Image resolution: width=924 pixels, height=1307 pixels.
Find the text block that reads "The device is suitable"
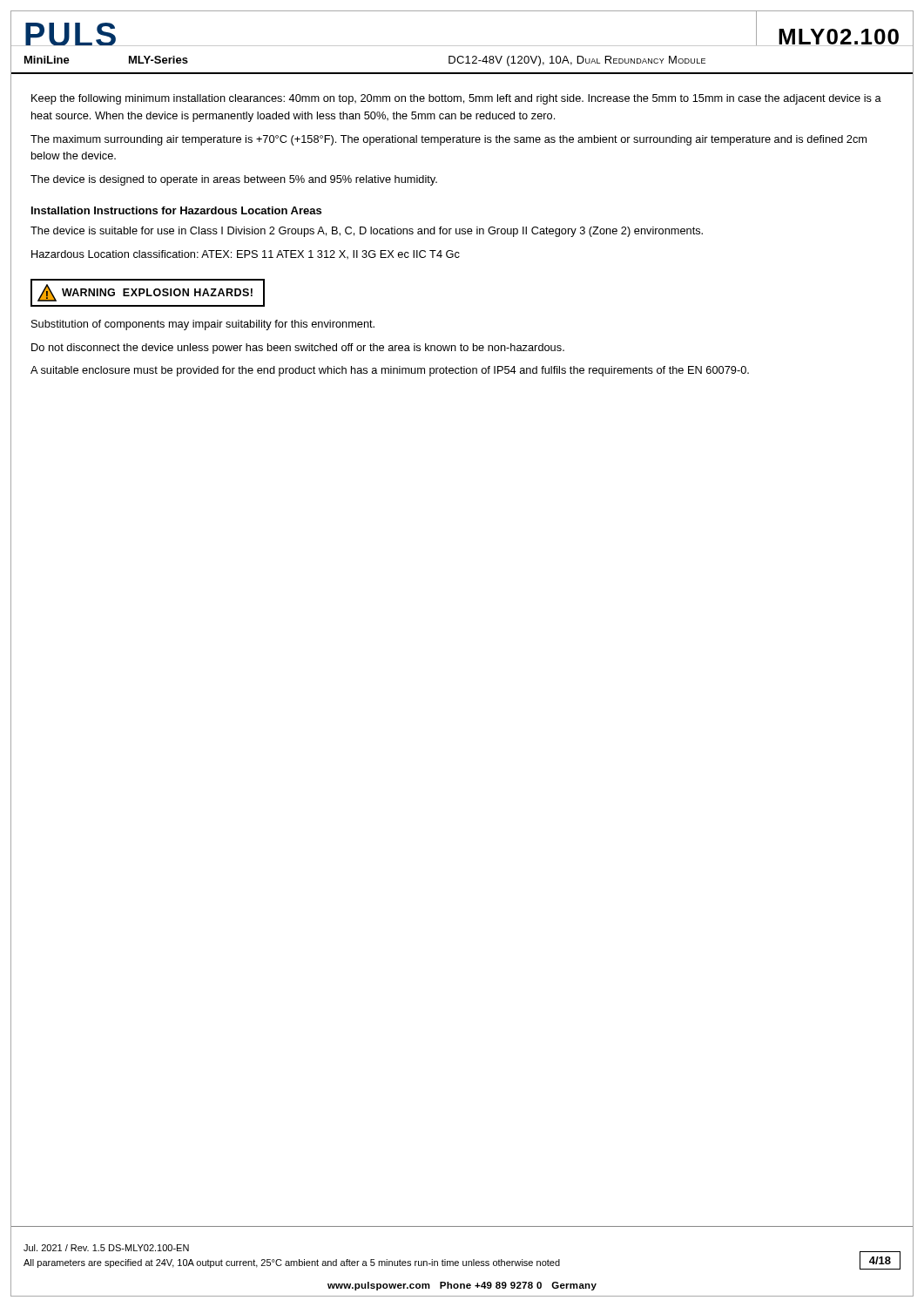[x=367, y=231]
